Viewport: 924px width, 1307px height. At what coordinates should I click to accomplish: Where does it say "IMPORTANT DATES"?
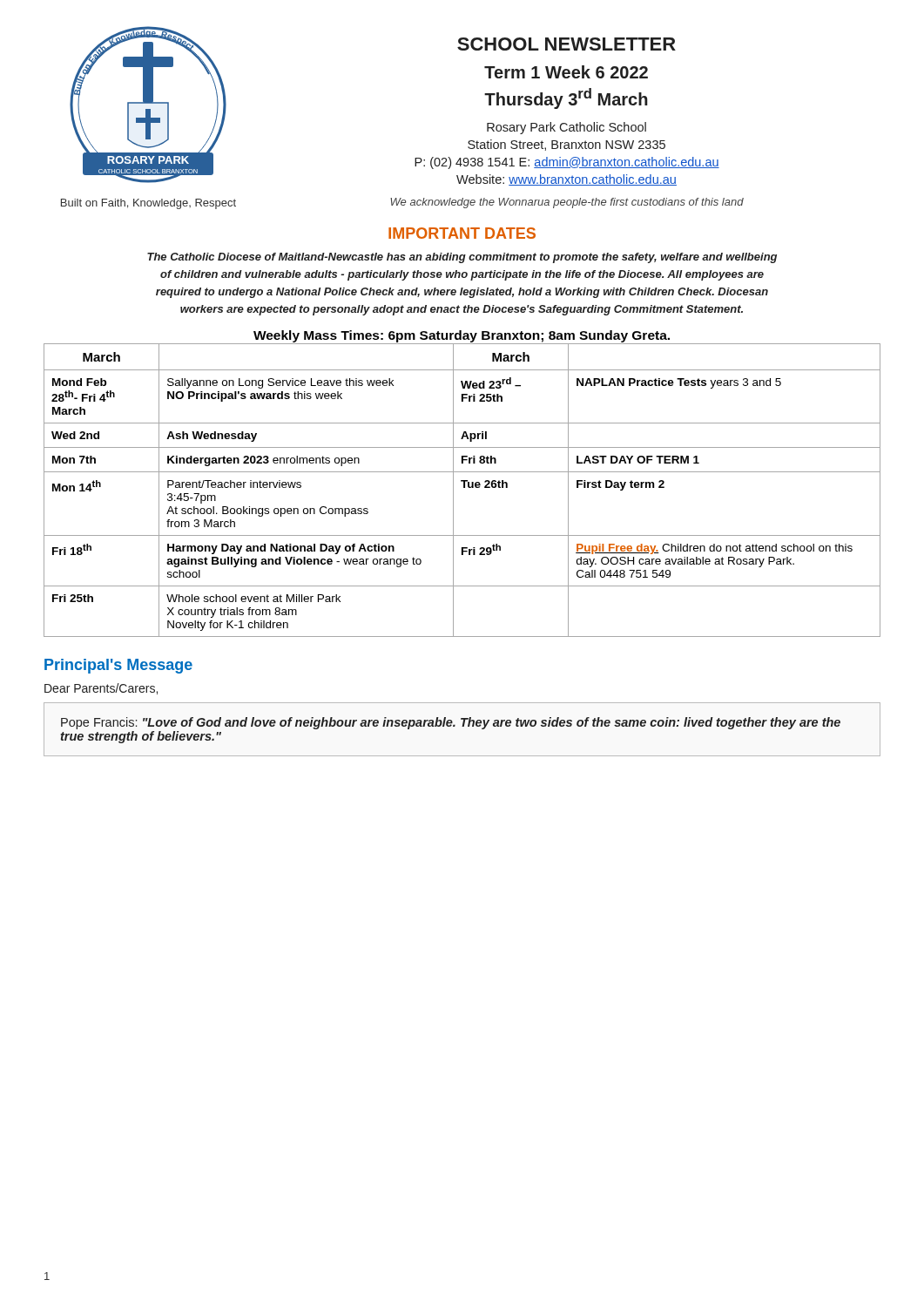pos(462,233)
